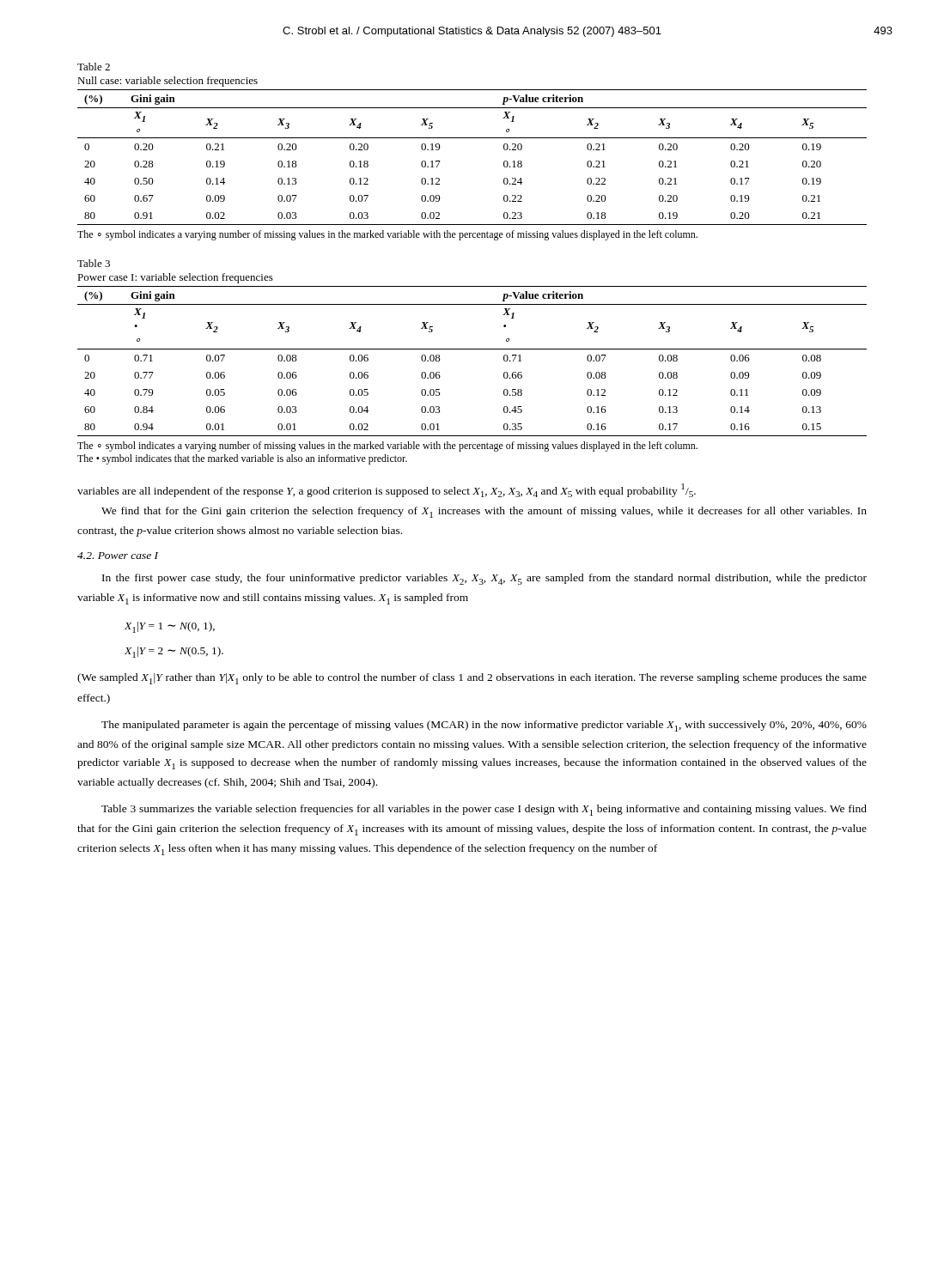Locate the table with the text "X 1 •"

tap(472, 361)
